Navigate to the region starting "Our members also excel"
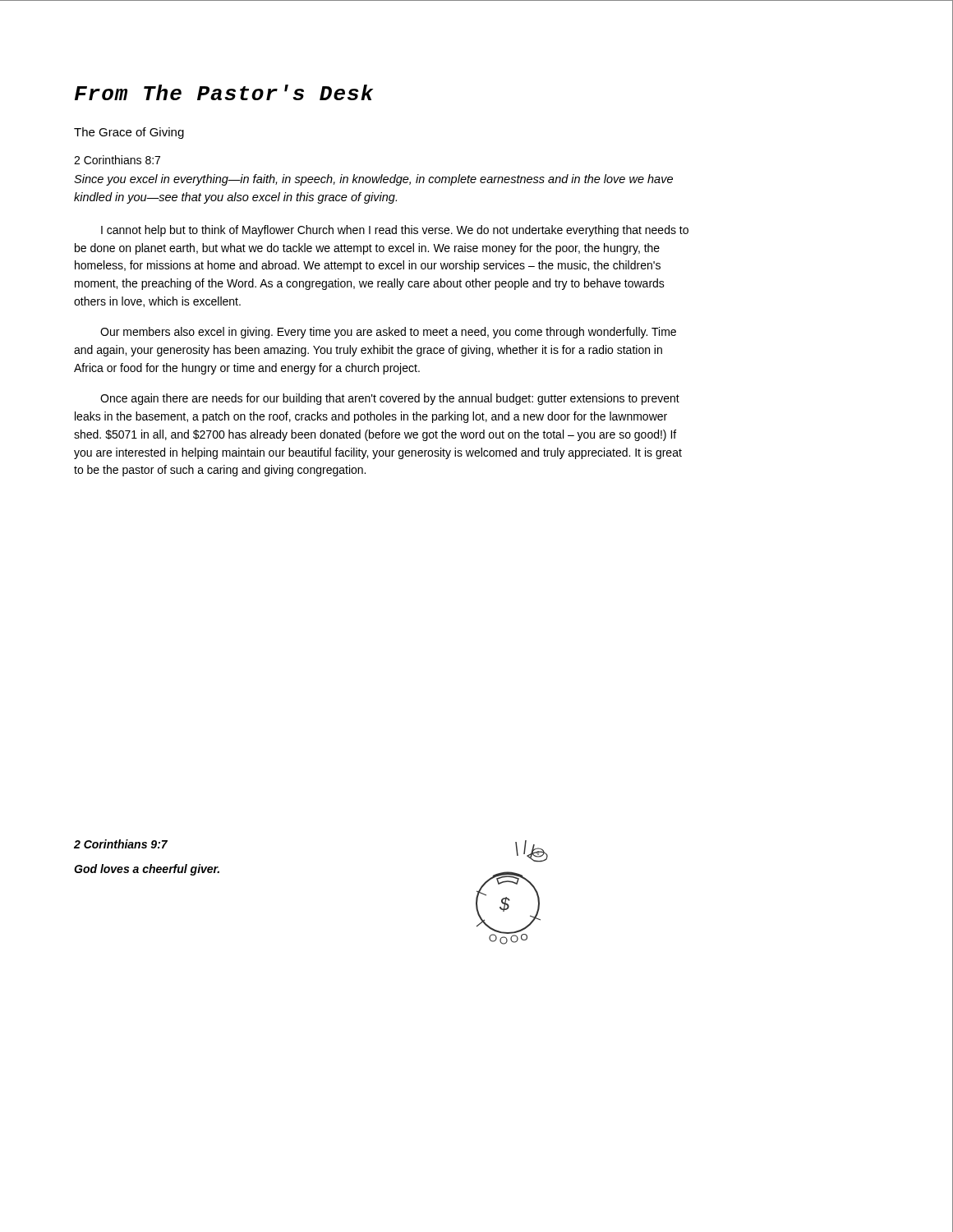The height and width of the screenshot is (1232, 953). coord(375,350)
